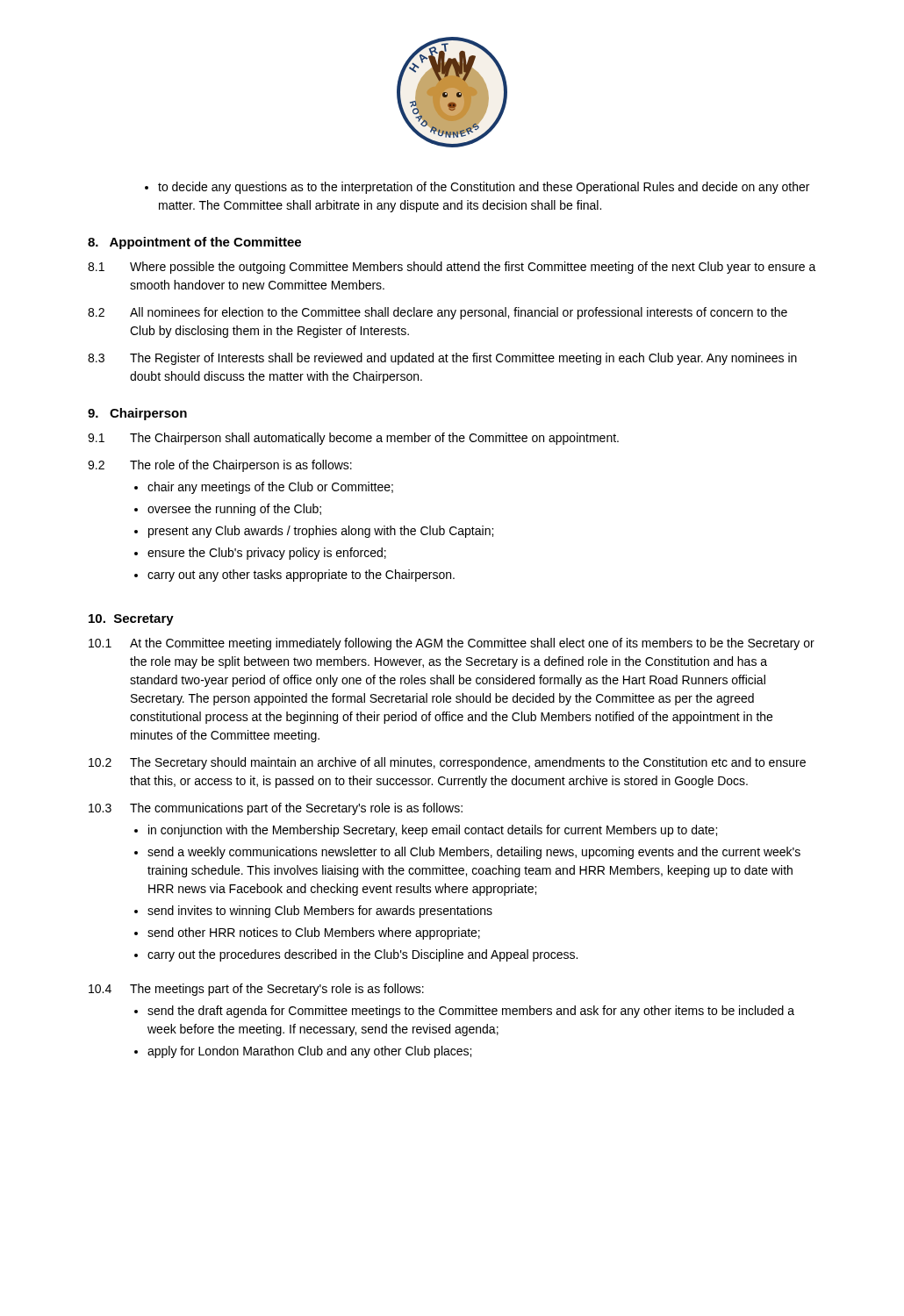Navigate to the text block starting "3 The Register of Interests shall be"
This screenshot has width=904, height=1316.
452,368
